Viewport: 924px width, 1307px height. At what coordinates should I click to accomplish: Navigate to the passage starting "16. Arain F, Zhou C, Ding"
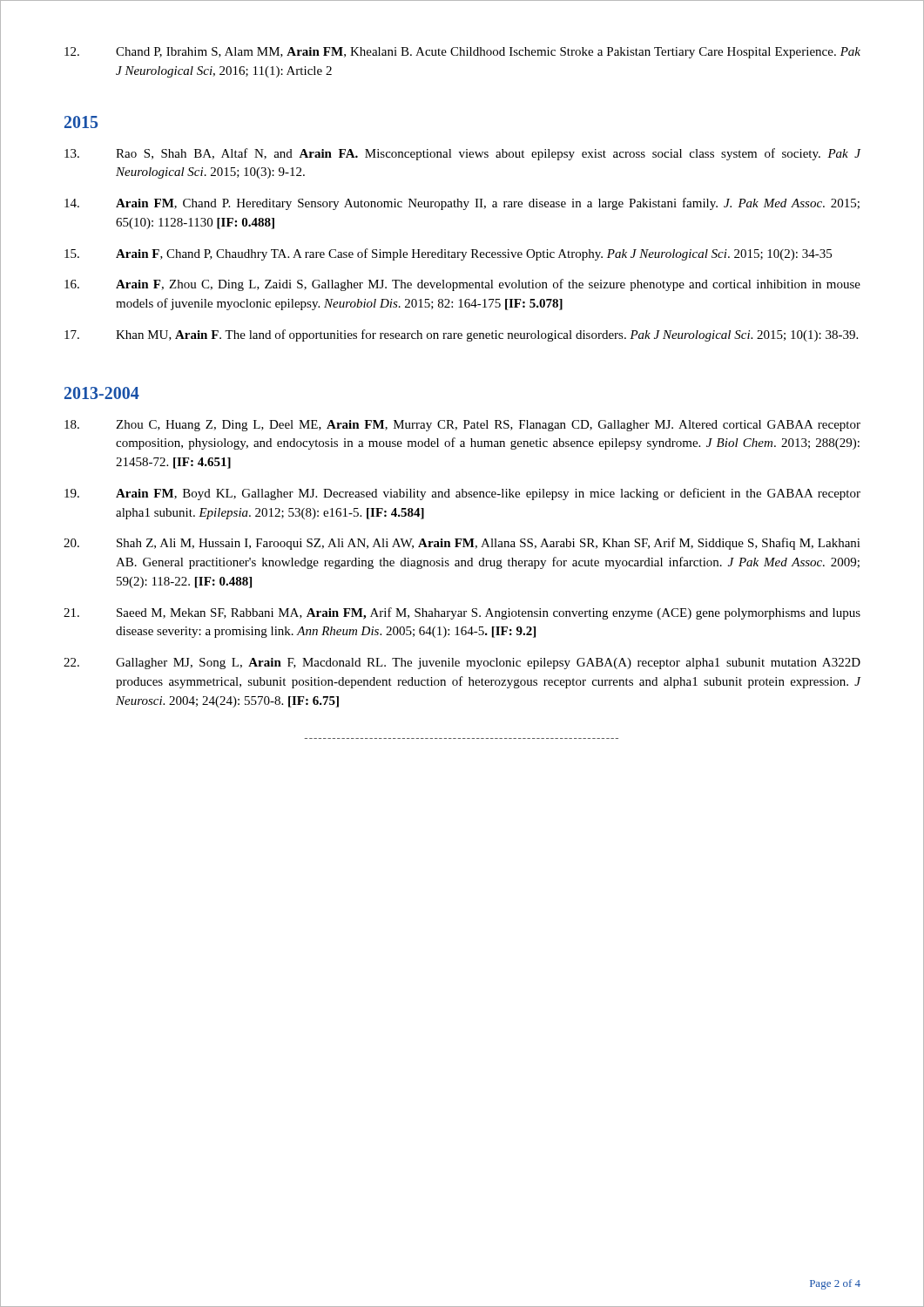point(462,294)
